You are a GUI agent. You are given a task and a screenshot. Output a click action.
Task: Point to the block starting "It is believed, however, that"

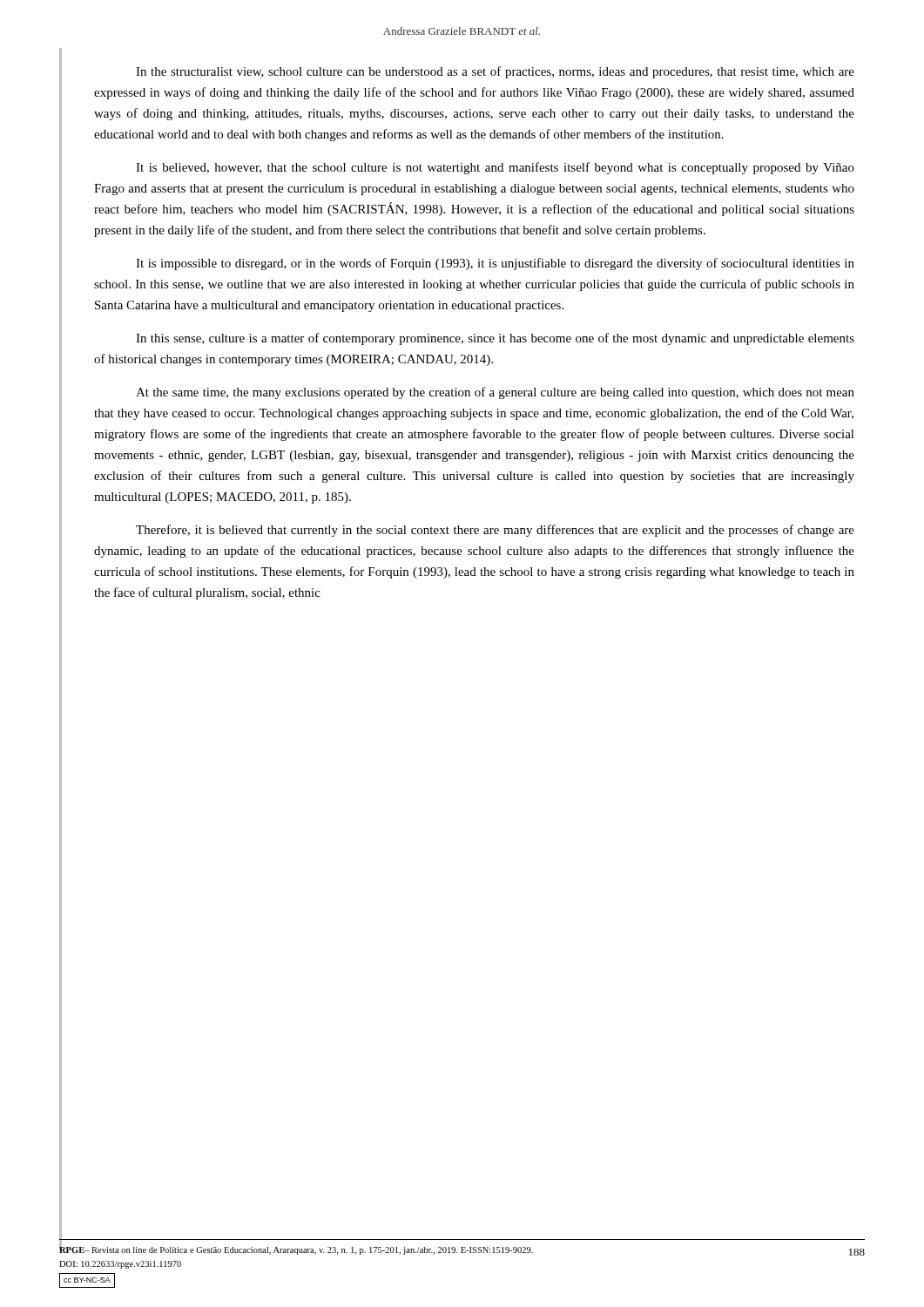[x=474, y=199]
